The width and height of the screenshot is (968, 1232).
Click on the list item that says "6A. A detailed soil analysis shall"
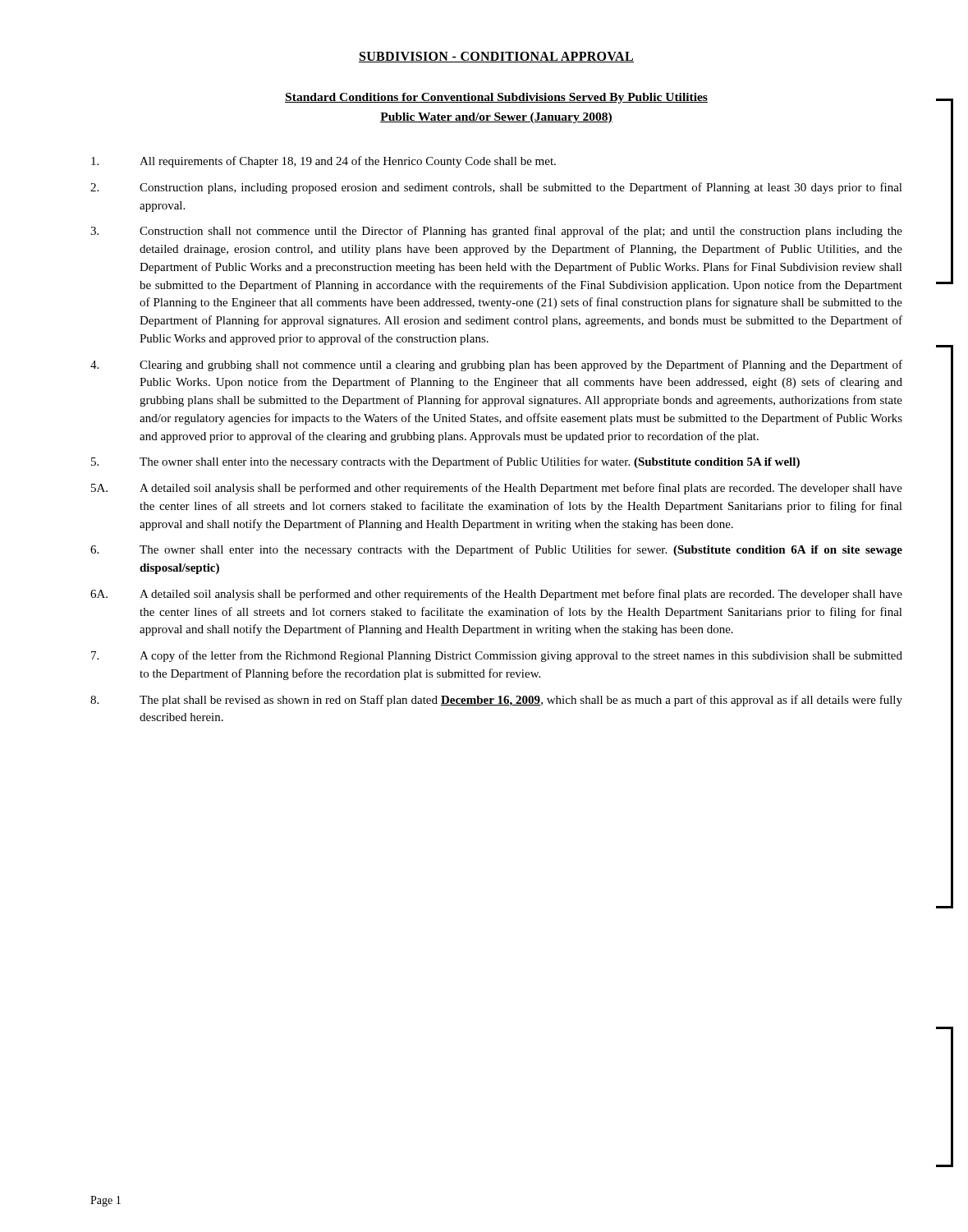[496, 612]
